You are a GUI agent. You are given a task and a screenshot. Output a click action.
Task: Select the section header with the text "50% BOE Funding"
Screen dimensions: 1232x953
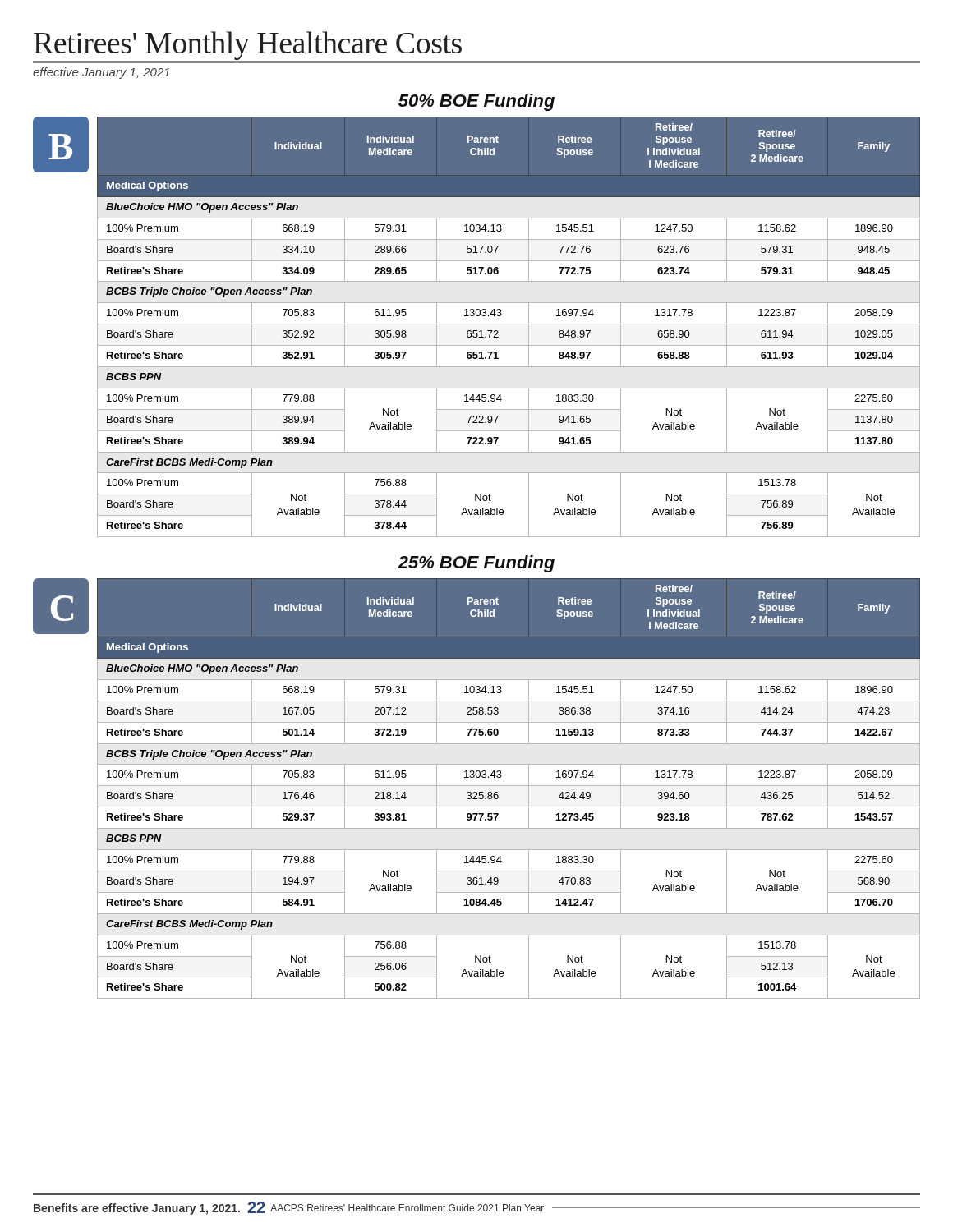coord(476,101)
